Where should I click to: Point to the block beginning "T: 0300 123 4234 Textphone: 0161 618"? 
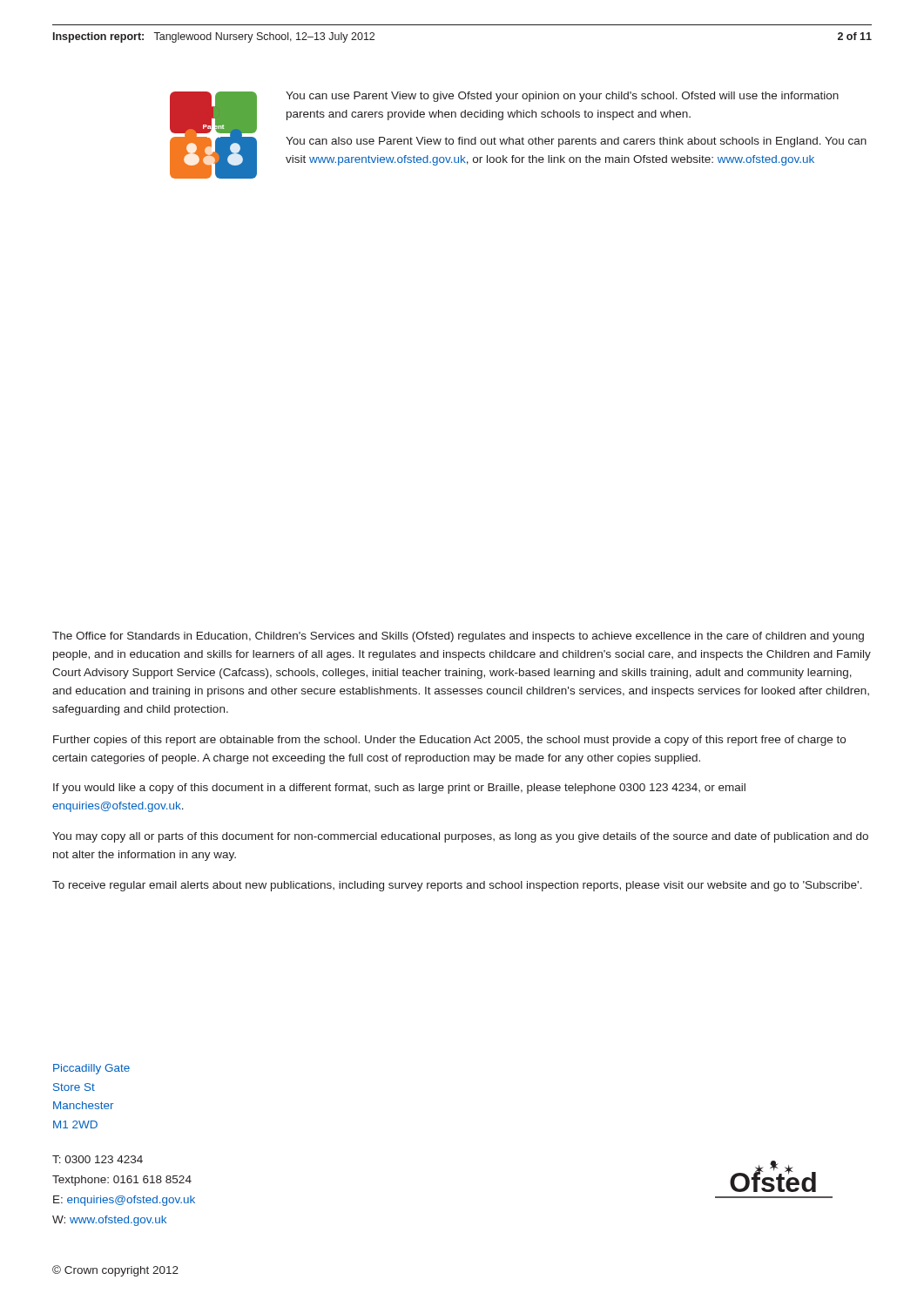124,1189
